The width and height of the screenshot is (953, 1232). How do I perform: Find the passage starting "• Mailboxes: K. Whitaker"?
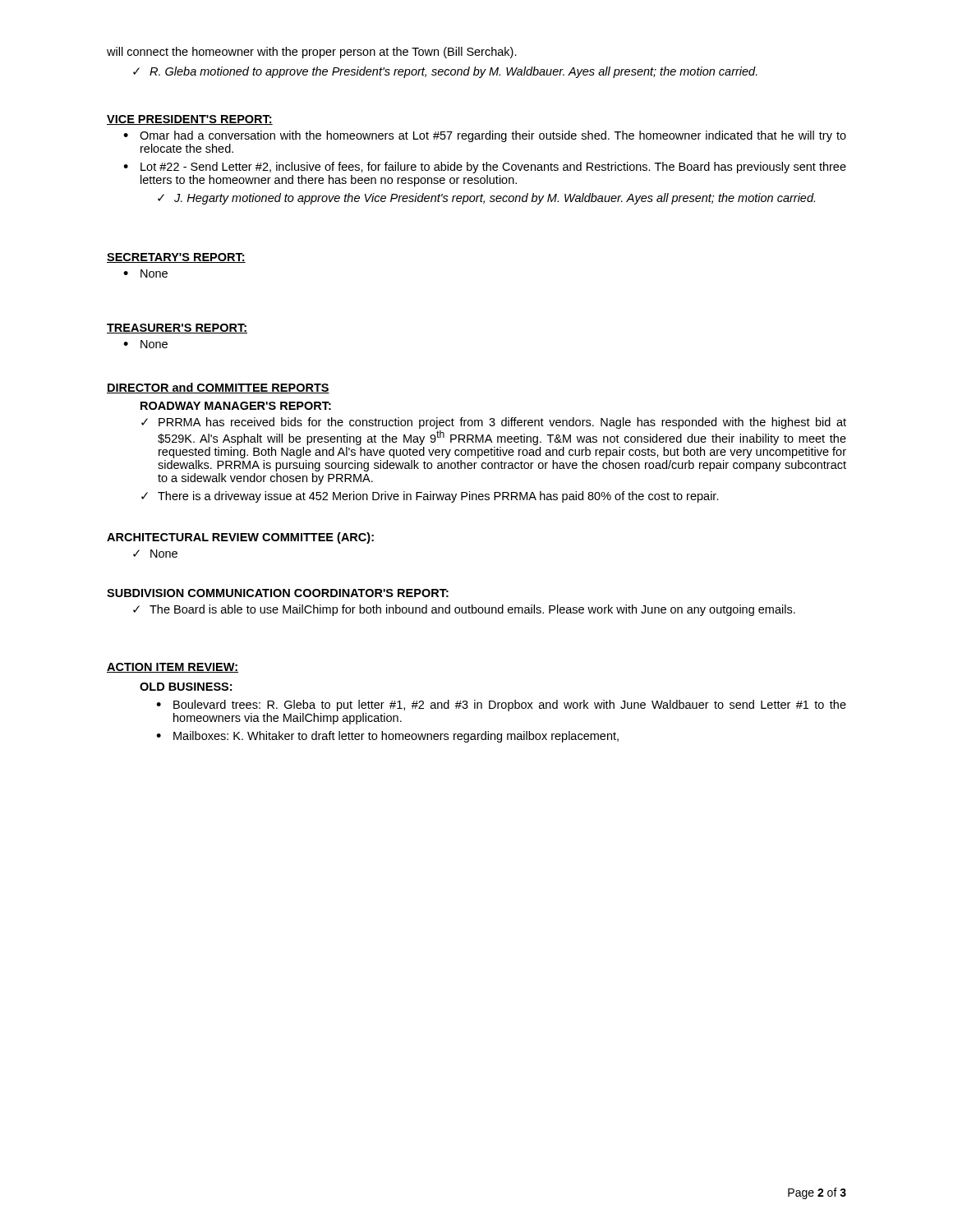[501, 737]
